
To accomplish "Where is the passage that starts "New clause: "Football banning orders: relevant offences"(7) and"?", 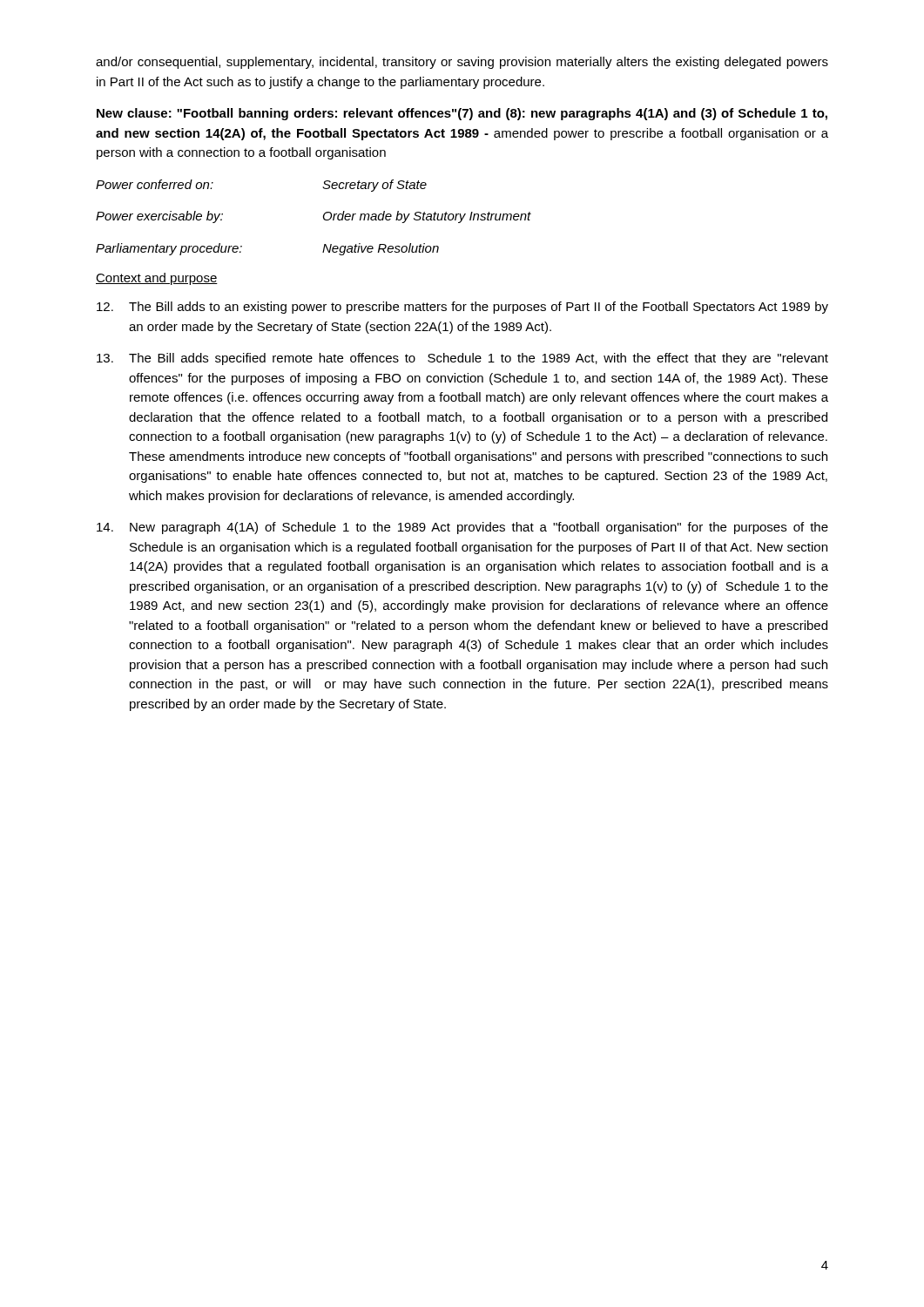I will 462,132.
